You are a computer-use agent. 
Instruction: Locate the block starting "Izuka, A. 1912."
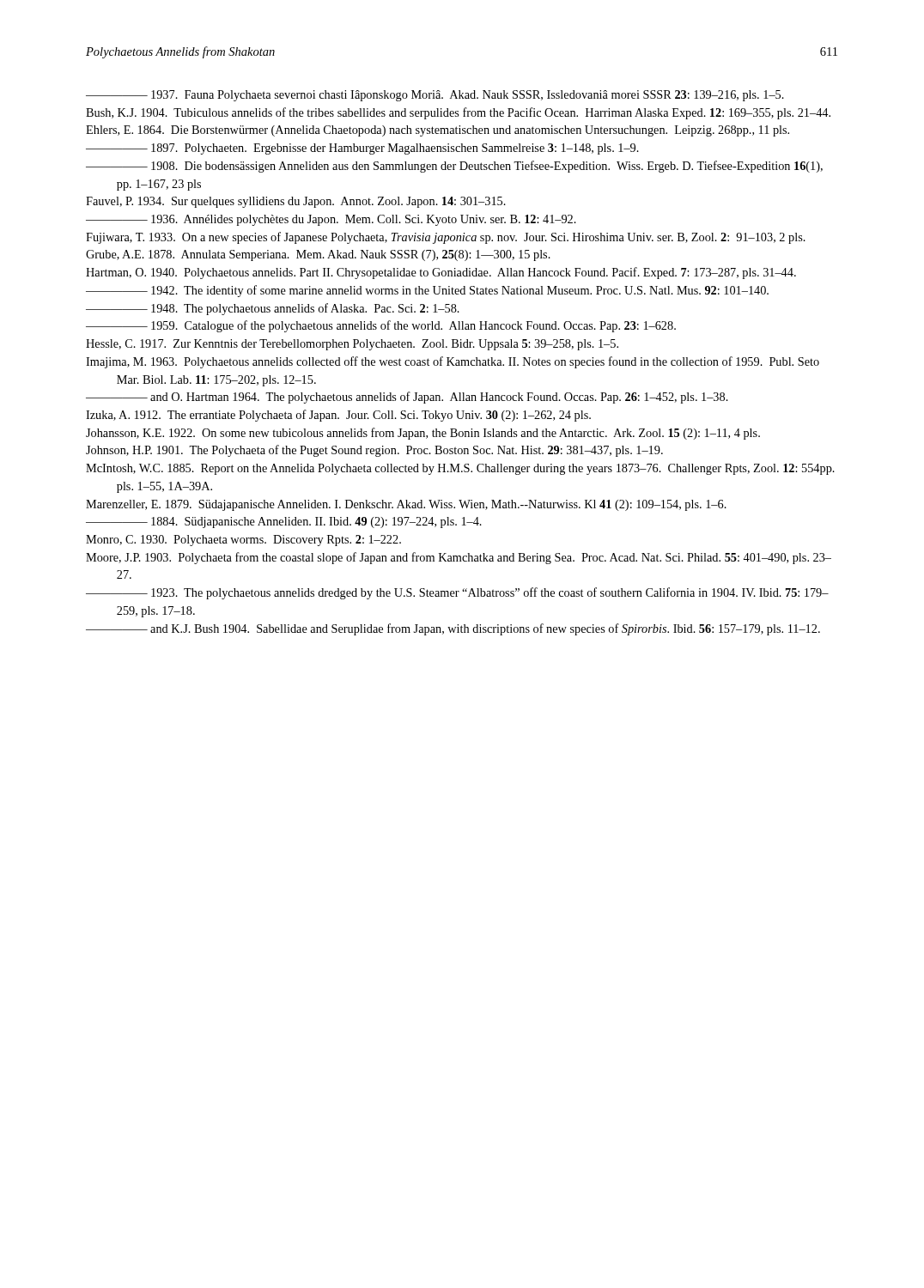point(339,415)
